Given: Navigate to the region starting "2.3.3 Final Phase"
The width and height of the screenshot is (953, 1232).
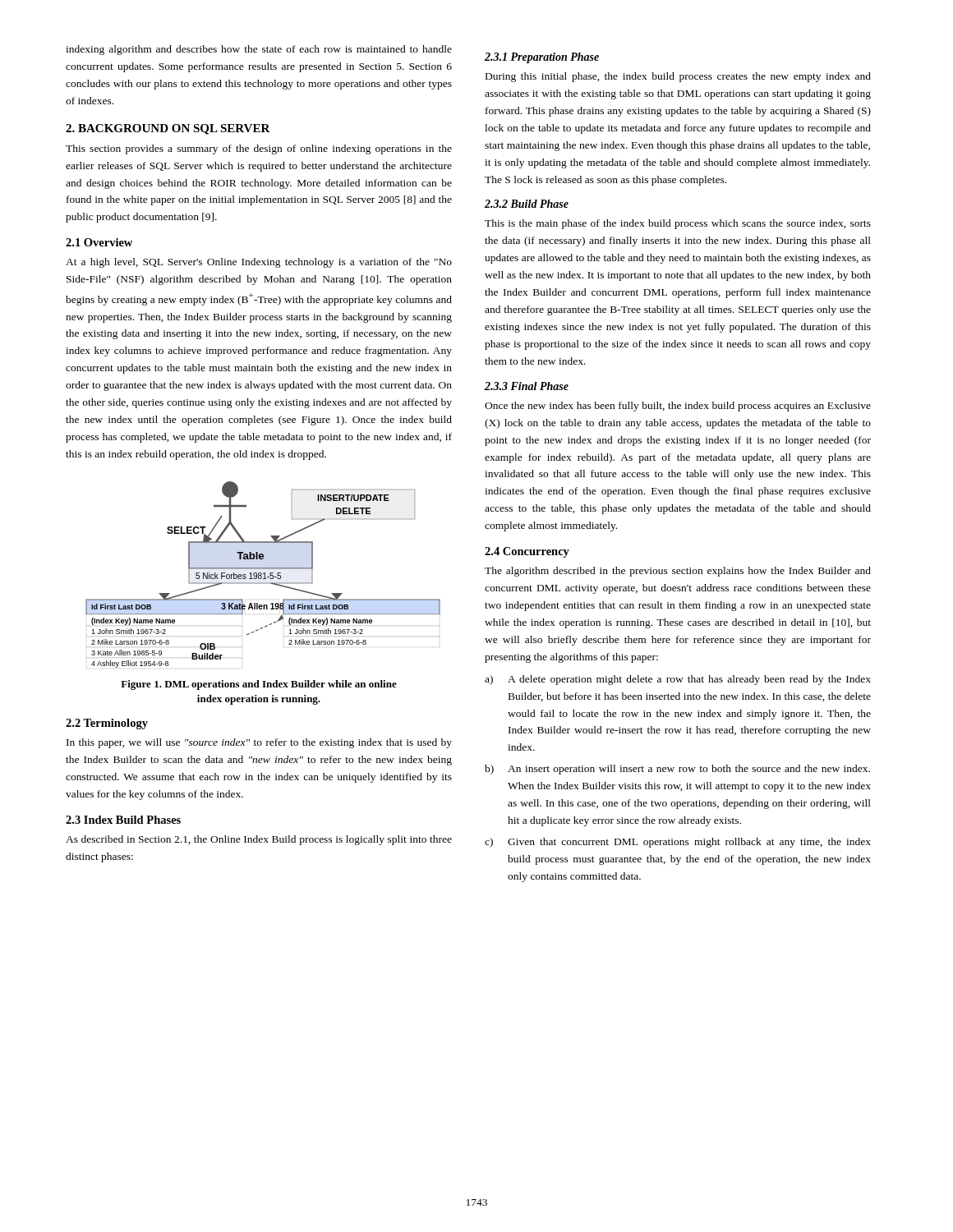Looking at the screenshot, I should pos(527,386).
